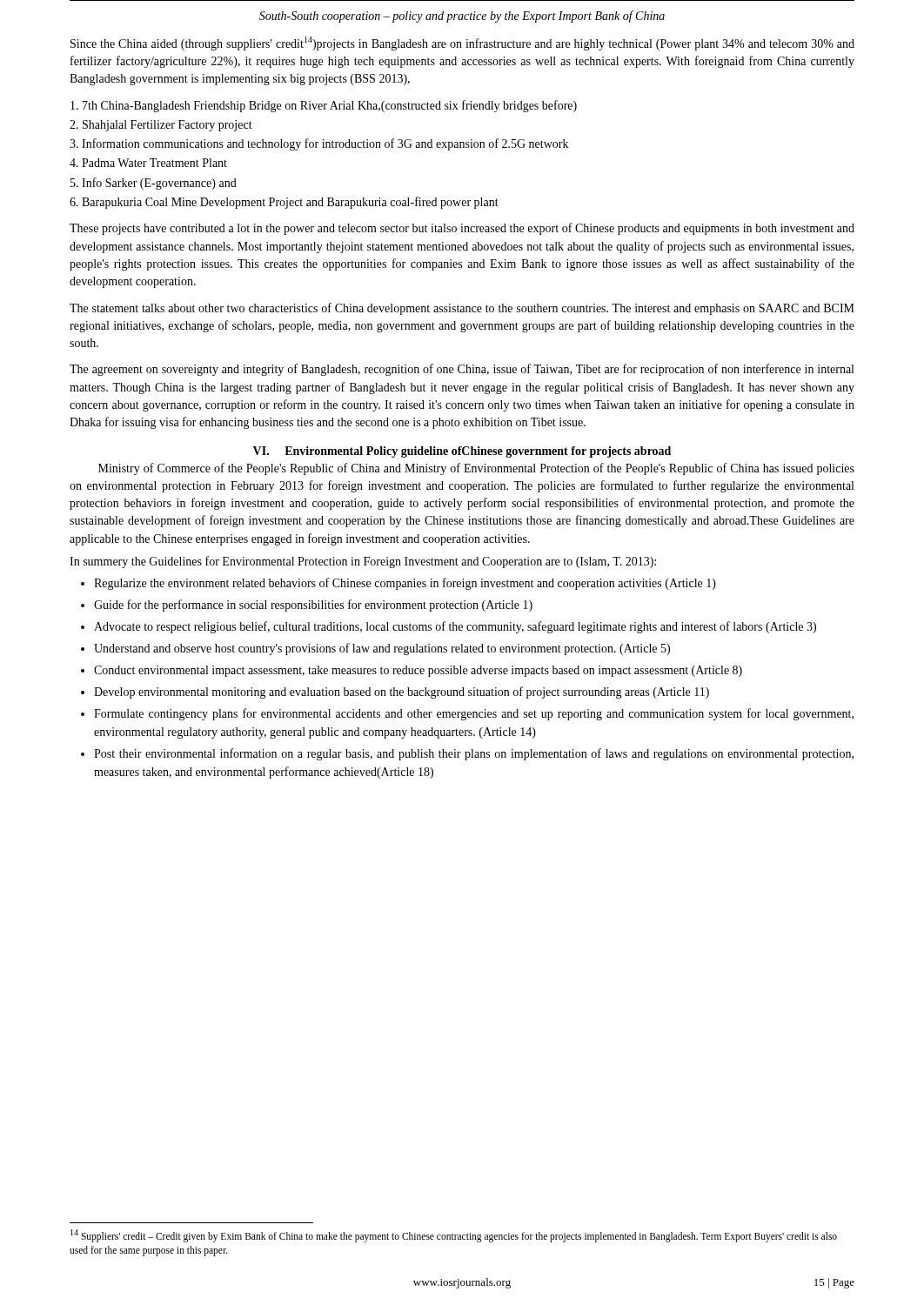Point to the block beginning "5. Info Sarker"
The height and width of the screenshot is (1305, 924).
[153, 183]
